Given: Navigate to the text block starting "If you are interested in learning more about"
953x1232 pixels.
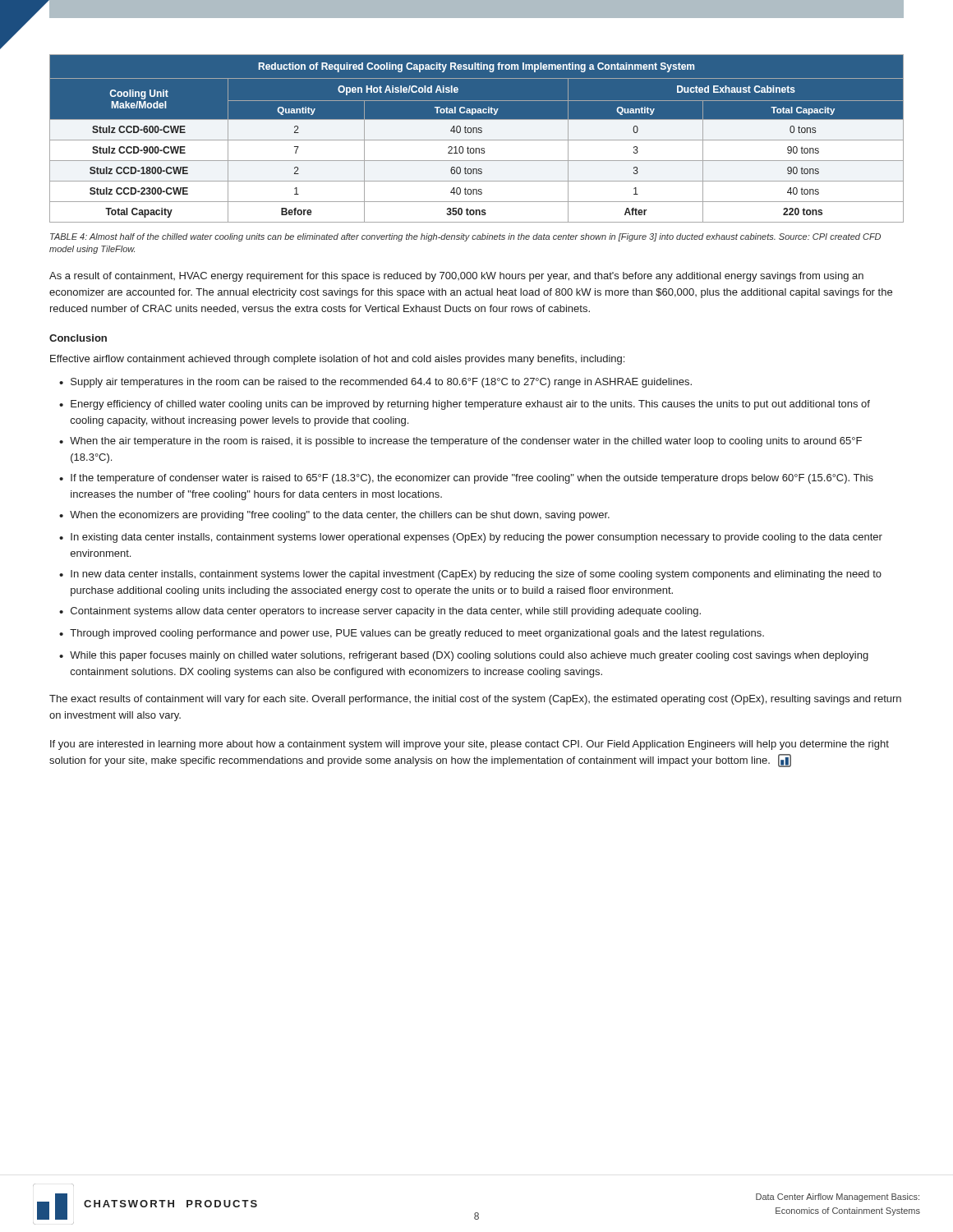Looking at the screenshot, I should 469,752.
